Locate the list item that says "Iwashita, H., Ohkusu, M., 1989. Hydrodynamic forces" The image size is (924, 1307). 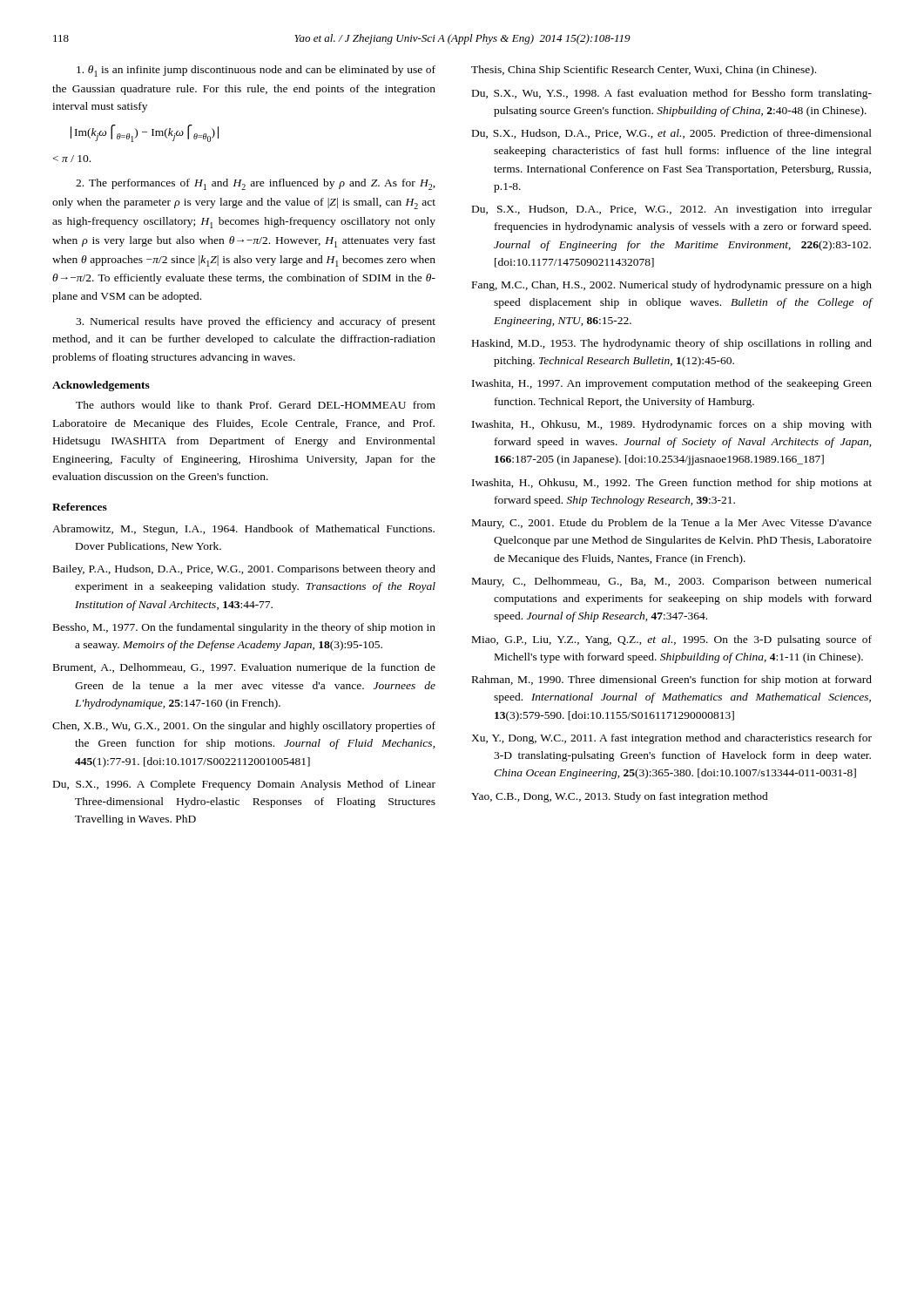point(671,441)
